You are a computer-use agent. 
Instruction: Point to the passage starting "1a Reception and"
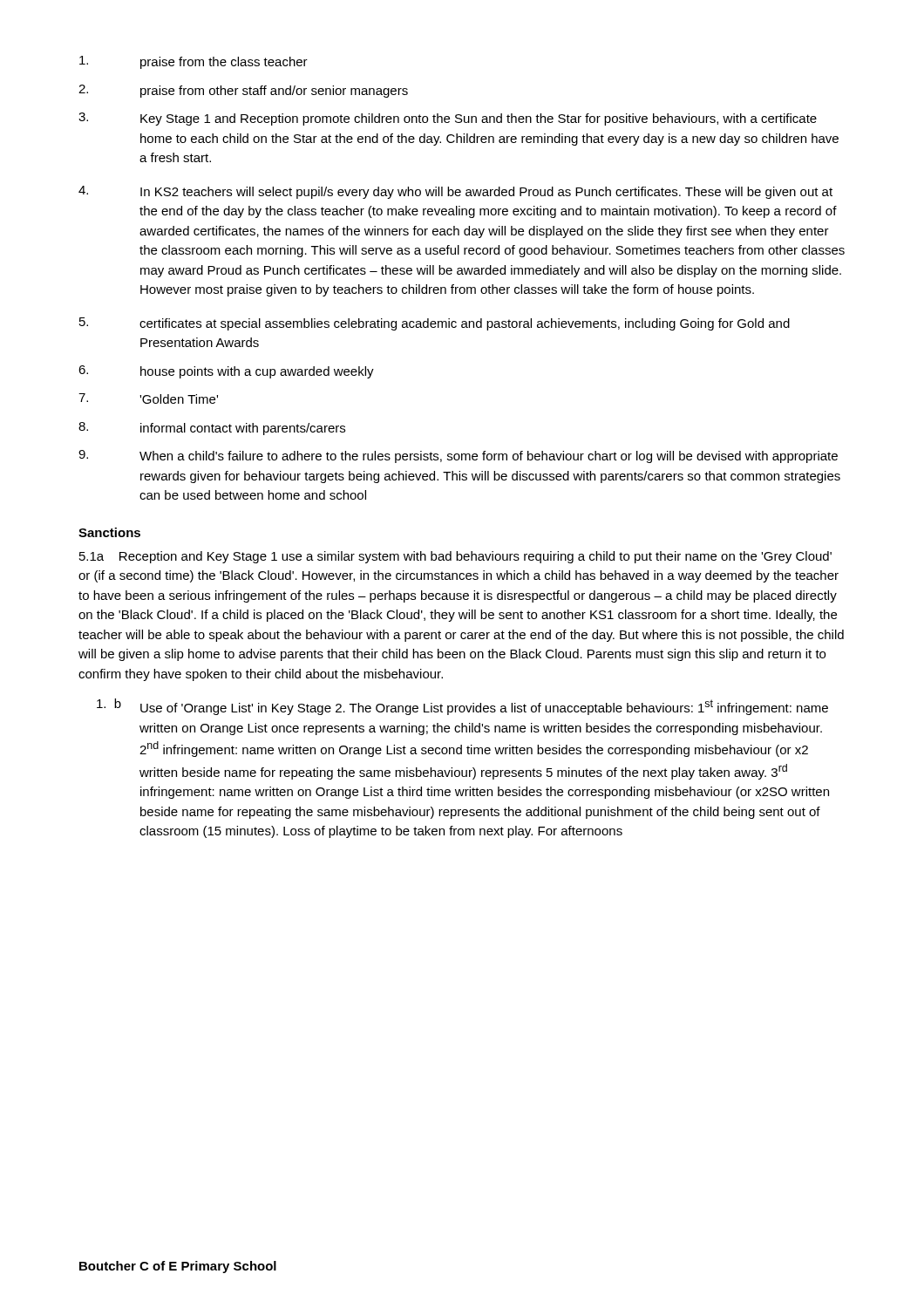pyautogui.click(x=461, y=614)
